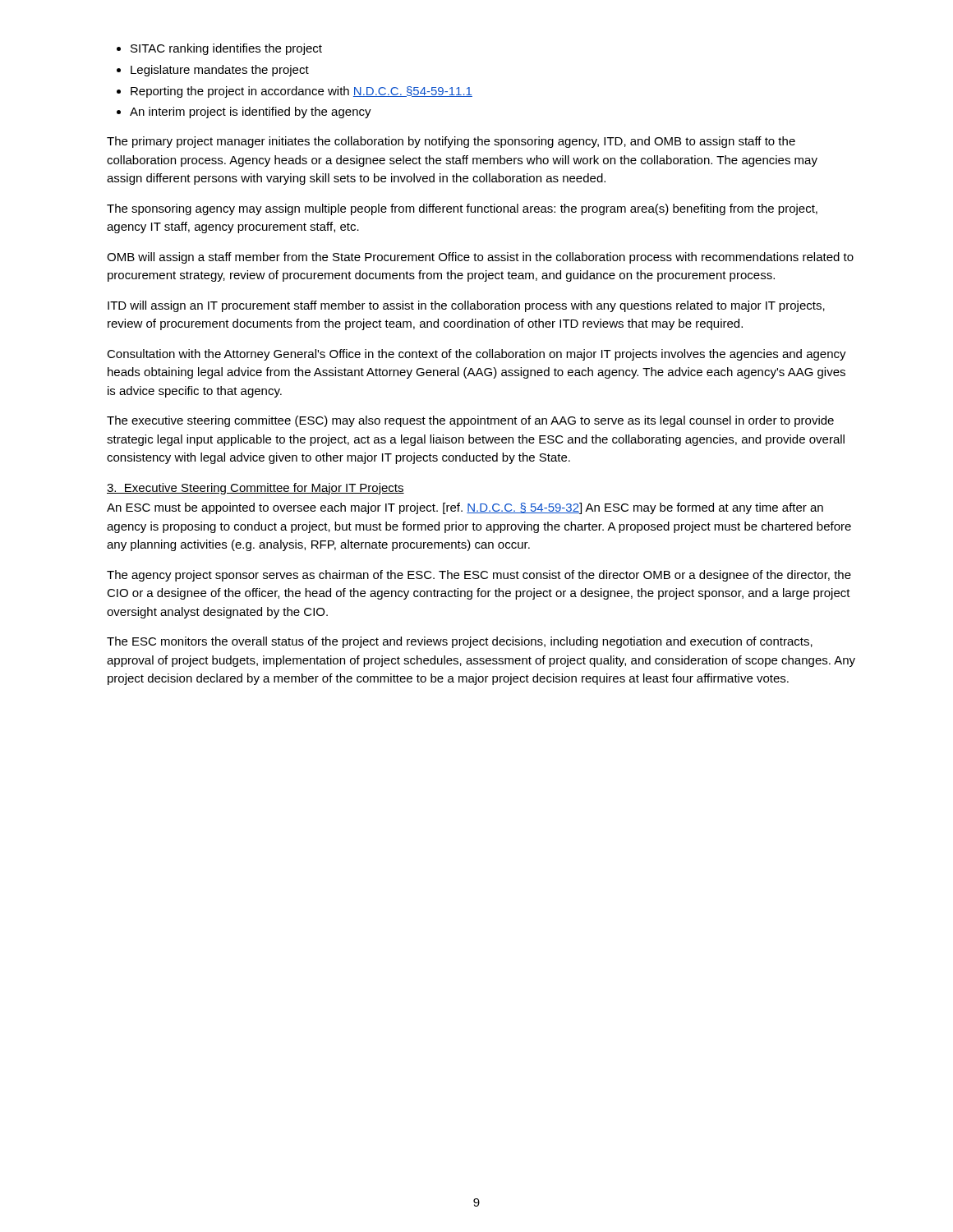Select the list item with the text "Reporting the project"
Viewport: 953px width, 1232px height.
301,90
